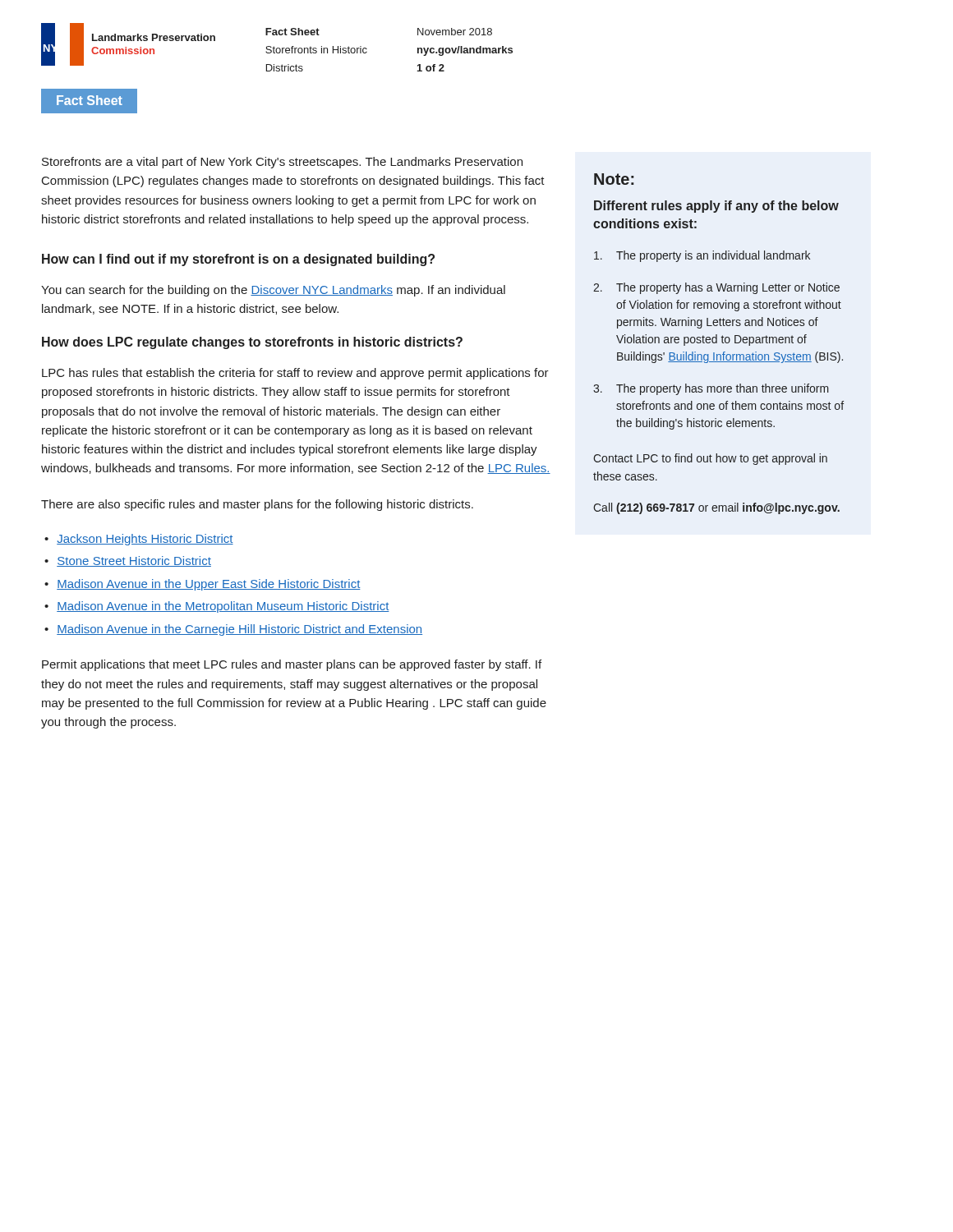Click on the list item that says "3. The property has more than"

[723, 406]
